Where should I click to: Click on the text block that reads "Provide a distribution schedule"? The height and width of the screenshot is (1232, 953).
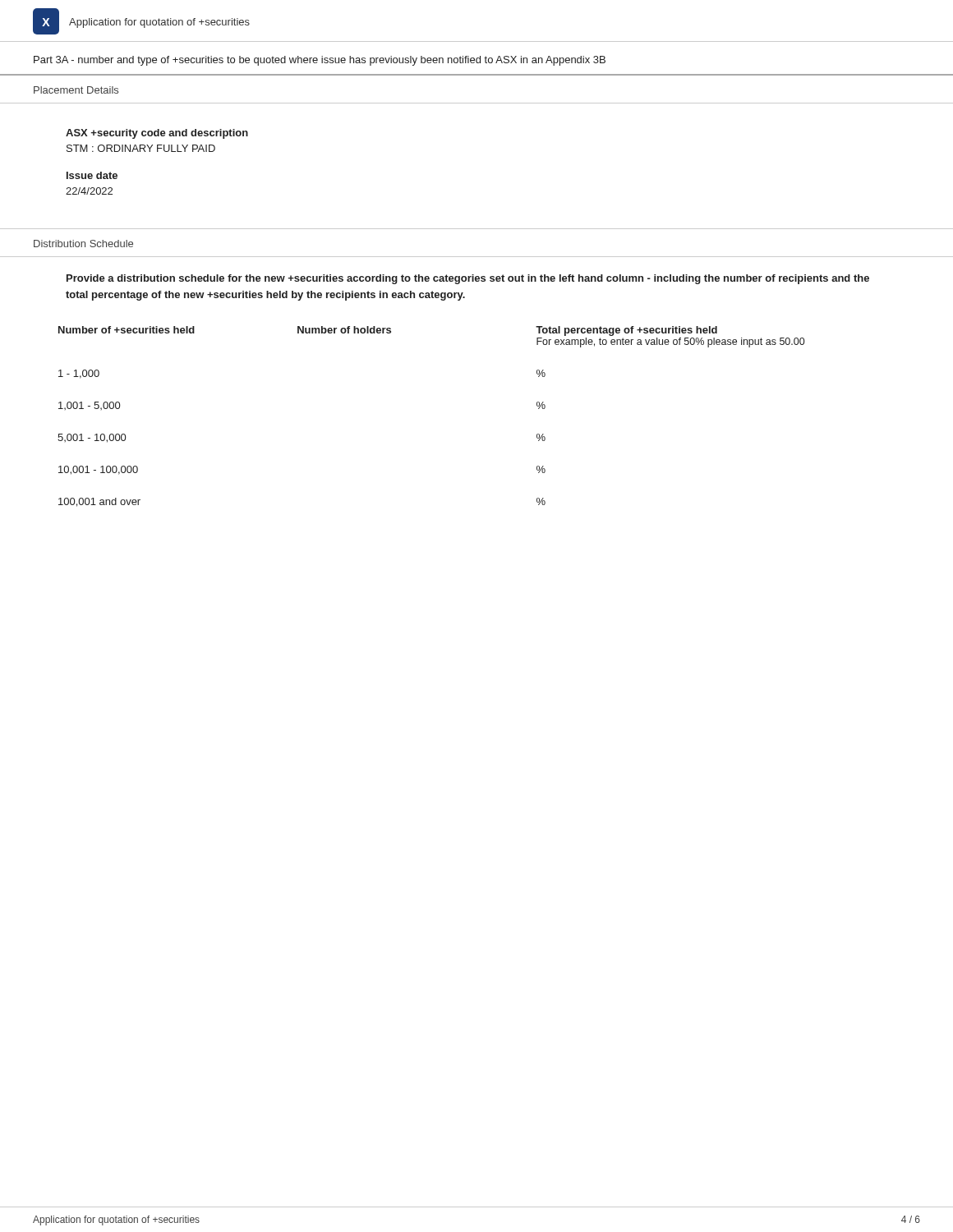click(x=468, y=286)
